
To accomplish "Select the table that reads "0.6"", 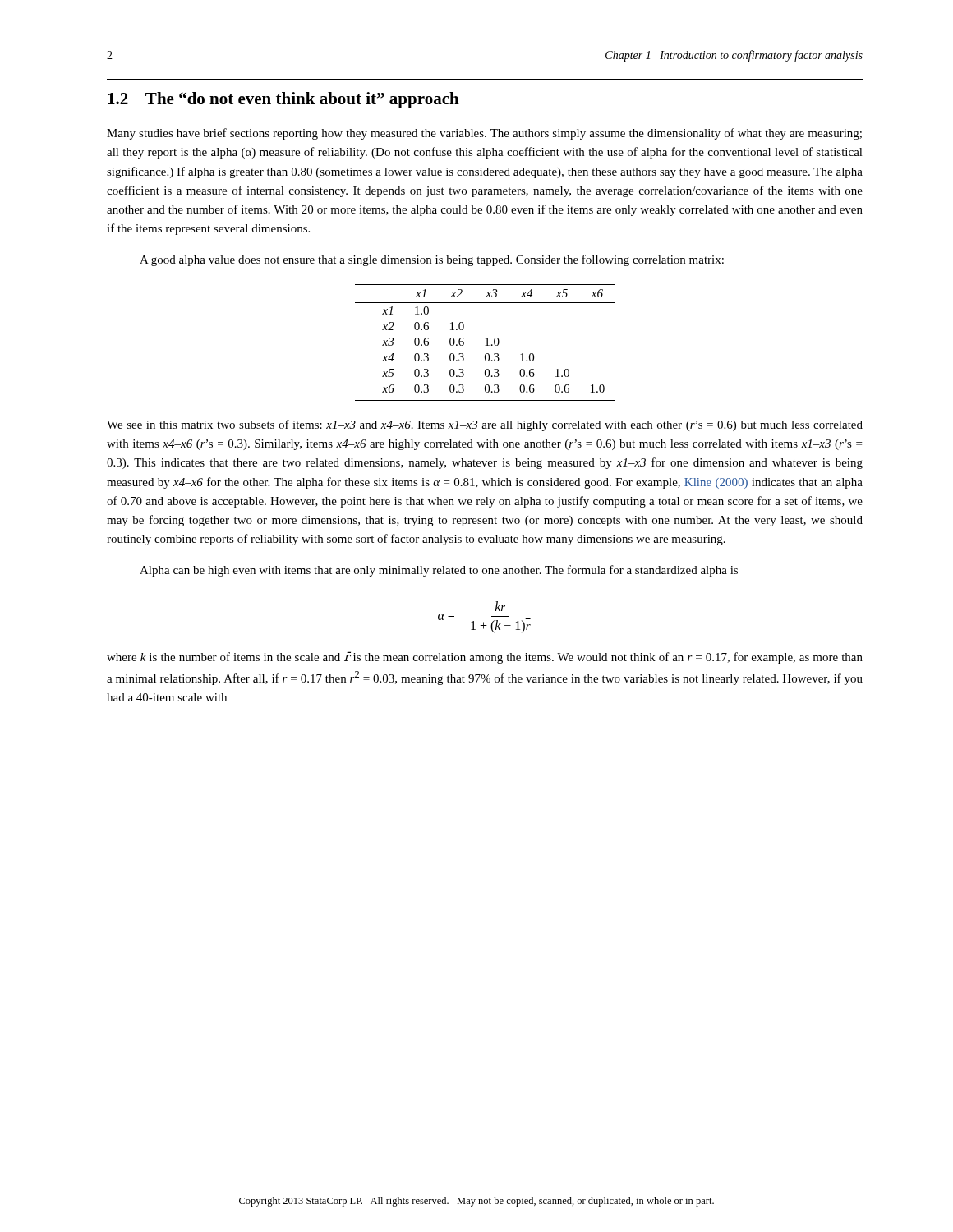I will [485, 342].
